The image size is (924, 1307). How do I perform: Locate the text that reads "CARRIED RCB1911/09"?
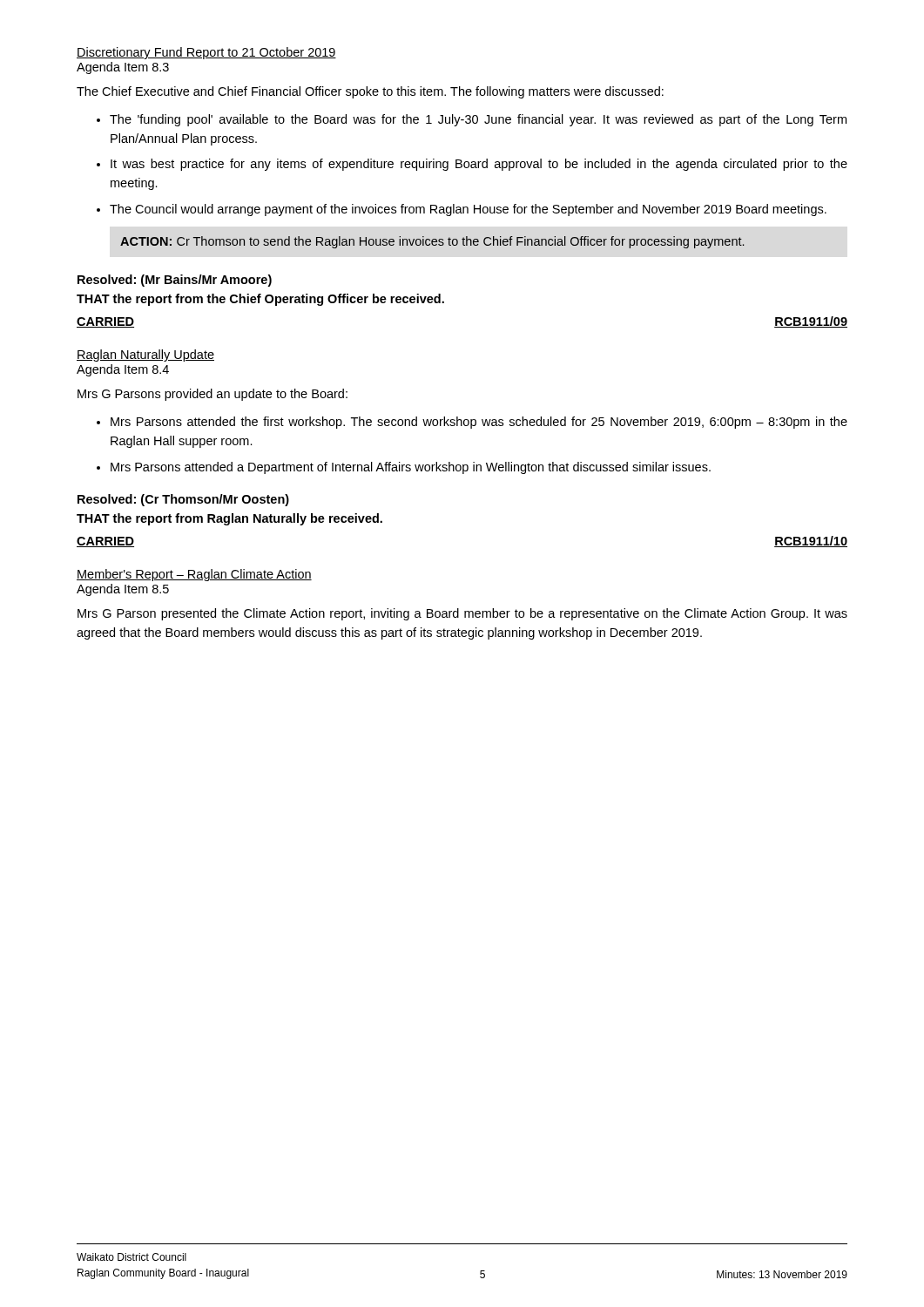coord(105,322)
